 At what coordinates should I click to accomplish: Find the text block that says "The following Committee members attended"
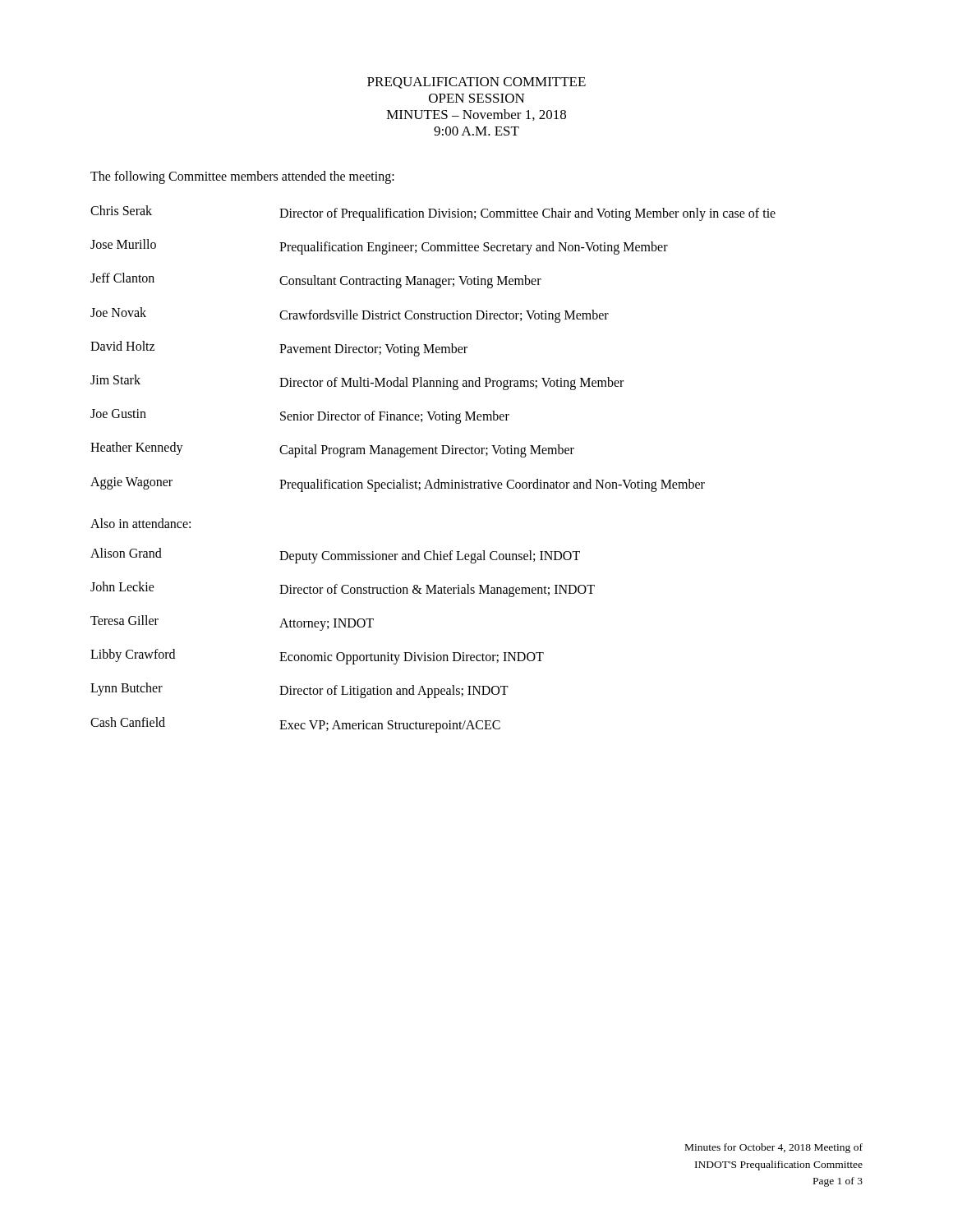click(x=243, y=176)
